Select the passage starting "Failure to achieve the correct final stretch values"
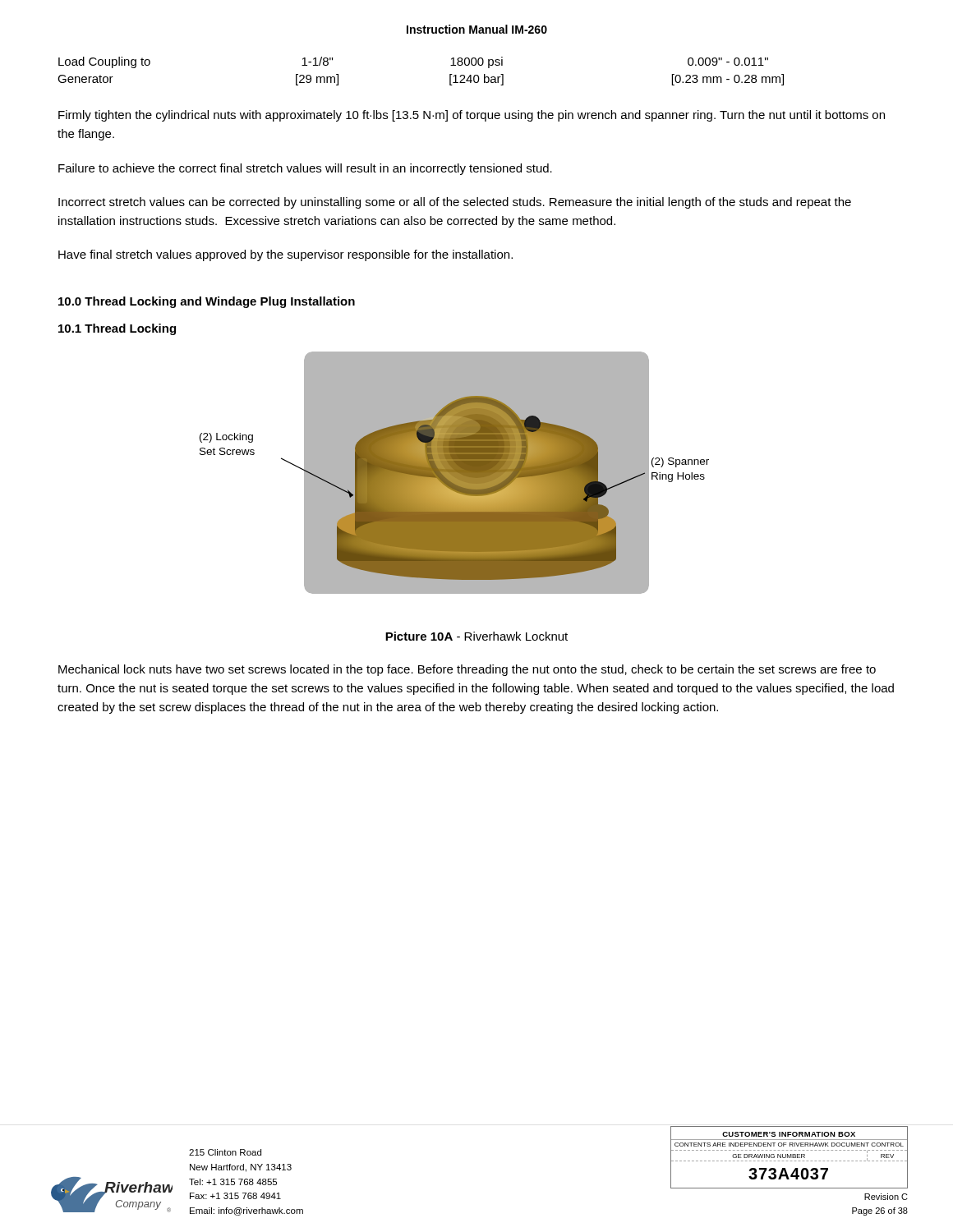Screen dimensions: 1232x953 coord(305,168)
